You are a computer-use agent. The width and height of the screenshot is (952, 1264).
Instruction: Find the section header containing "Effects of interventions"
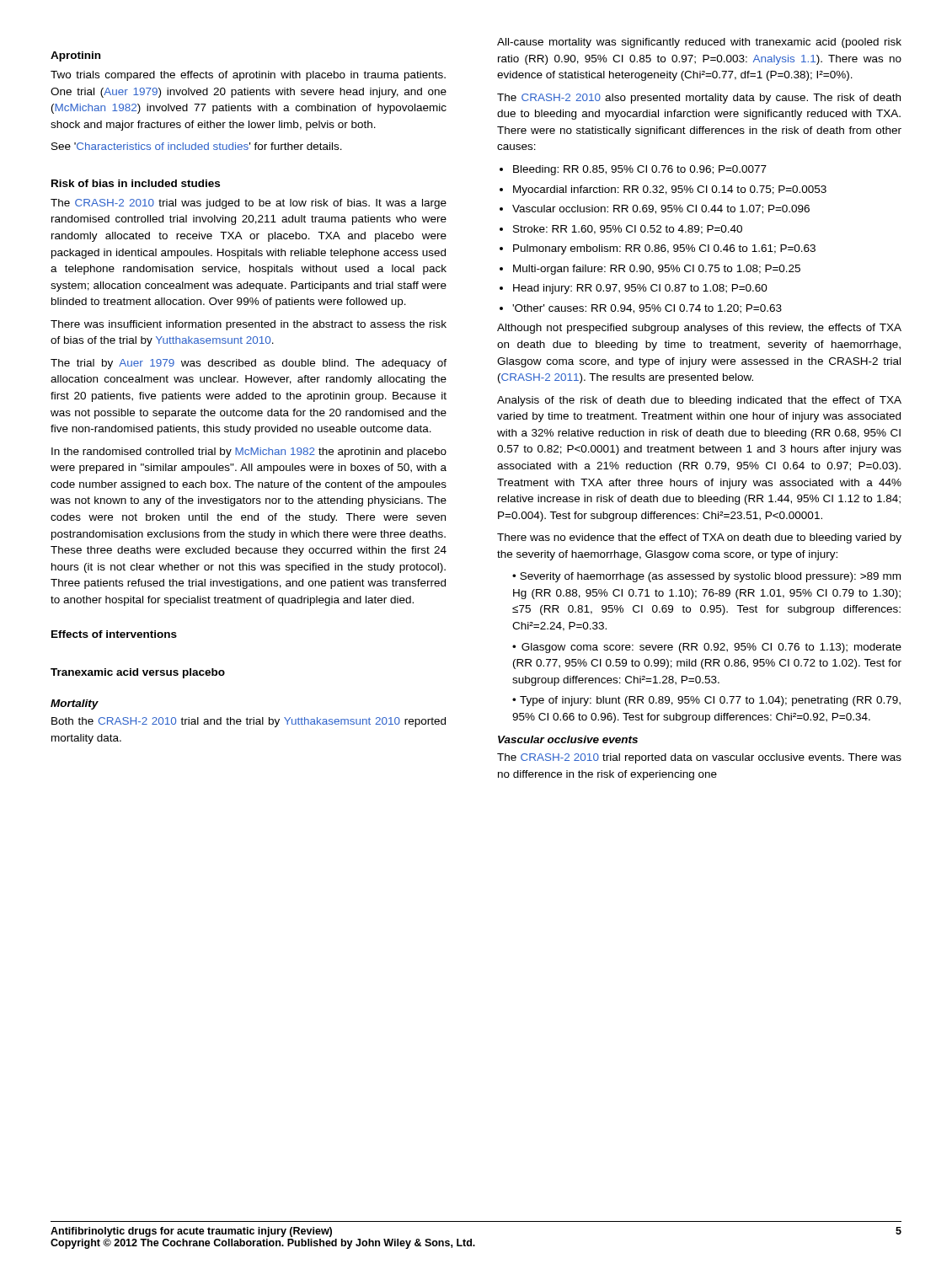(x=114, y=634)
